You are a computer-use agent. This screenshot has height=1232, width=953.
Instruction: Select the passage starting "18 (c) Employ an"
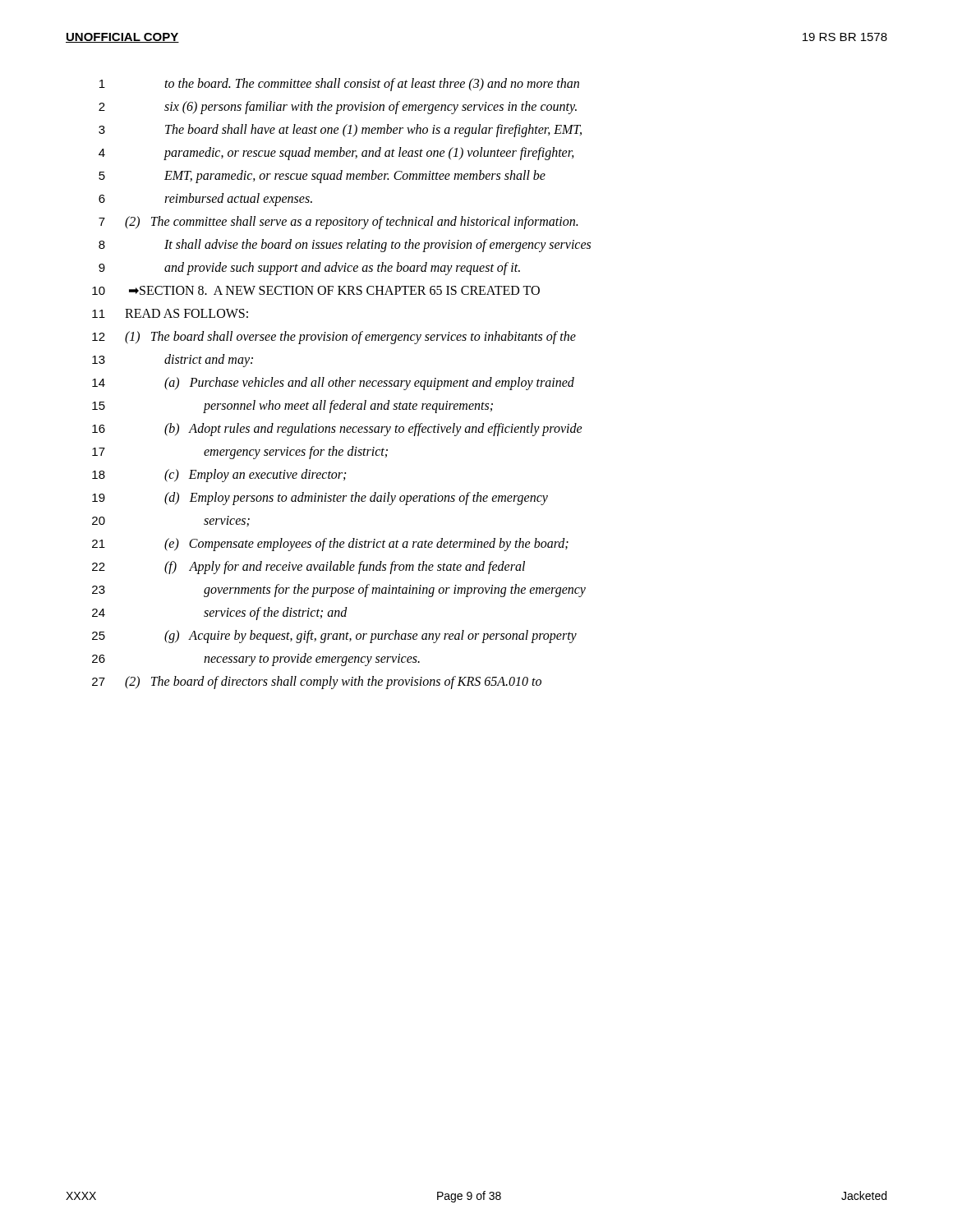click(219, 476)
